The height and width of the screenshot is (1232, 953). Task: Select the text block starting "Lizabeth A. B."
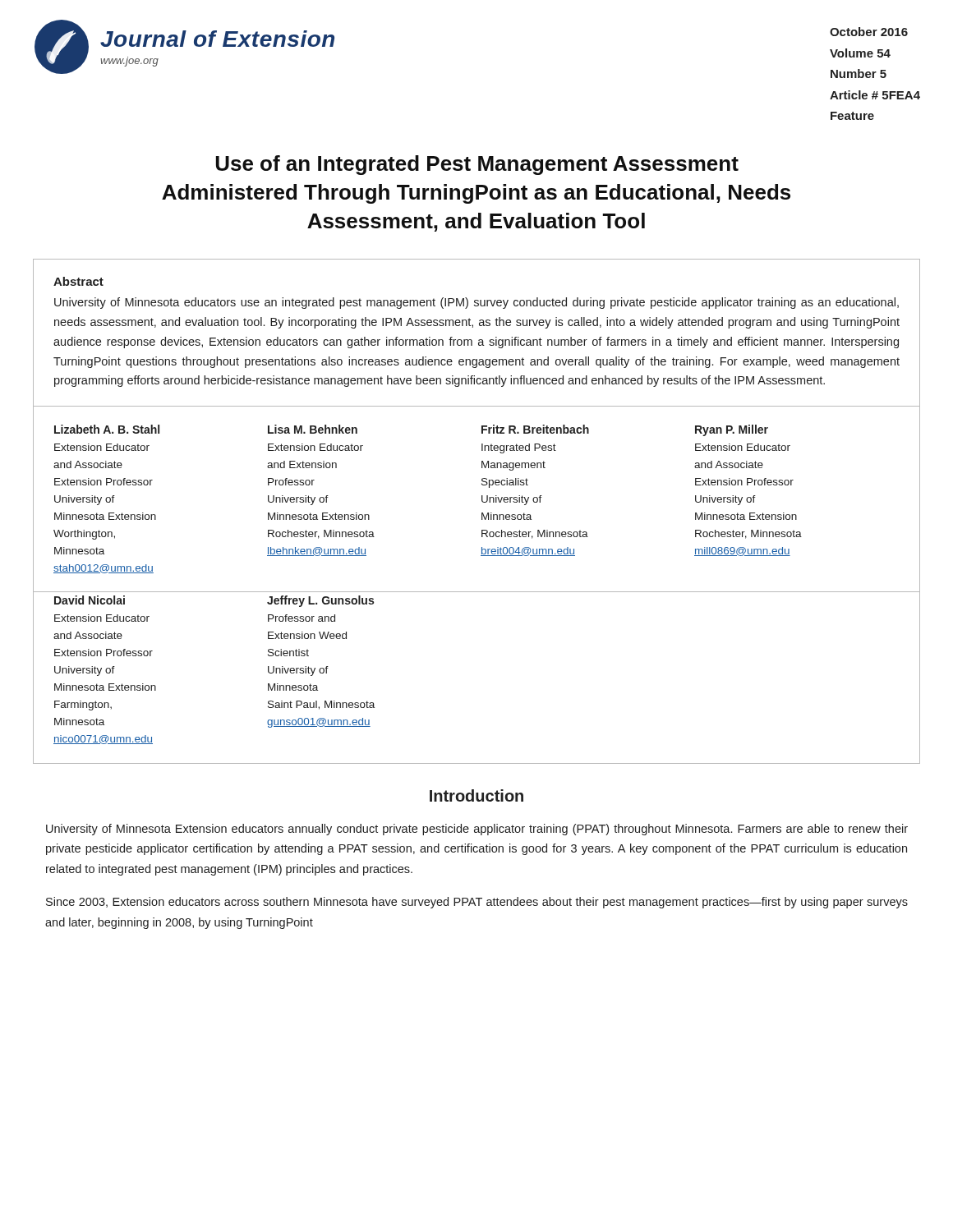(476, 499)
